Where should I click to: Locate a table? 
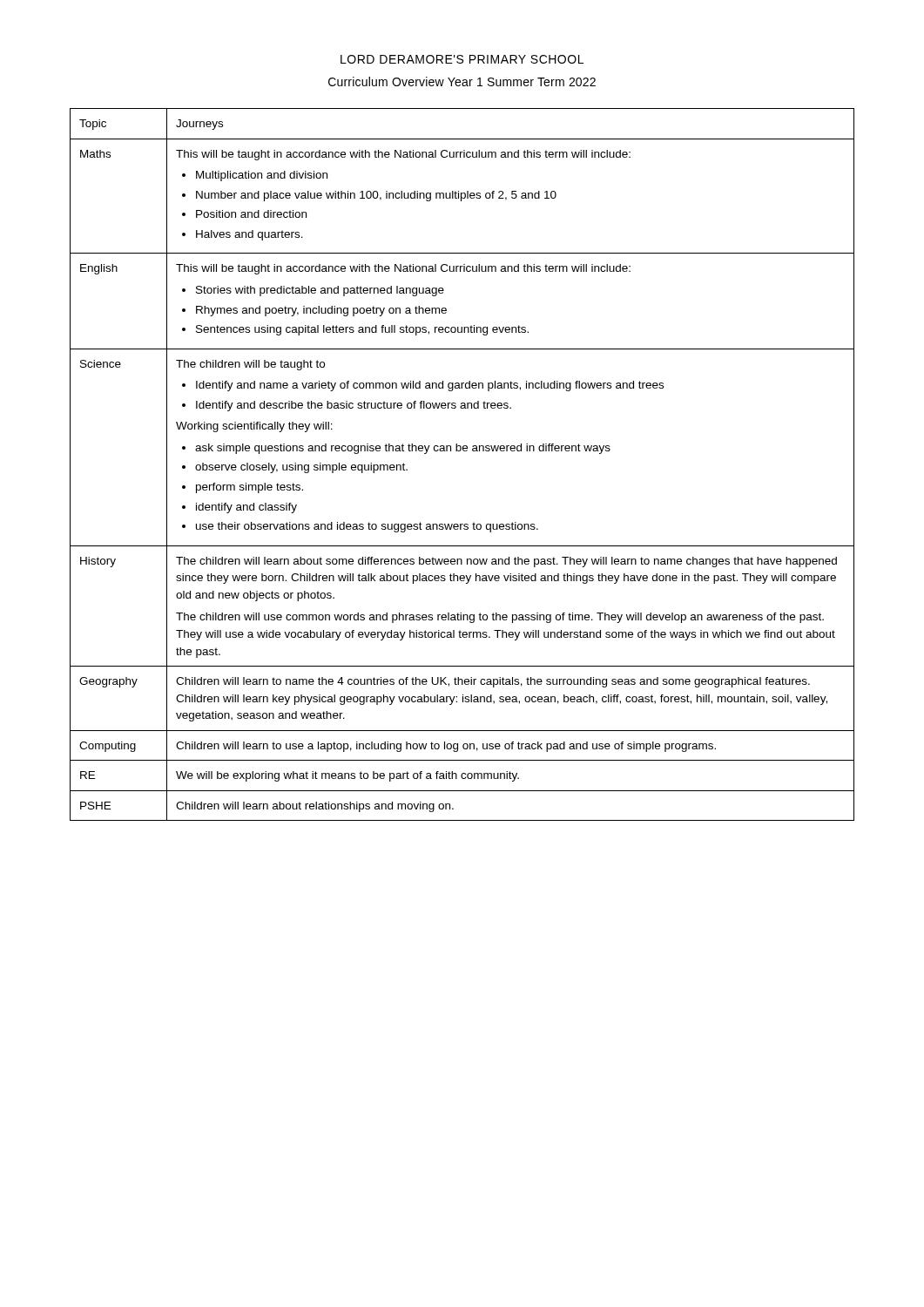point(462,465)
